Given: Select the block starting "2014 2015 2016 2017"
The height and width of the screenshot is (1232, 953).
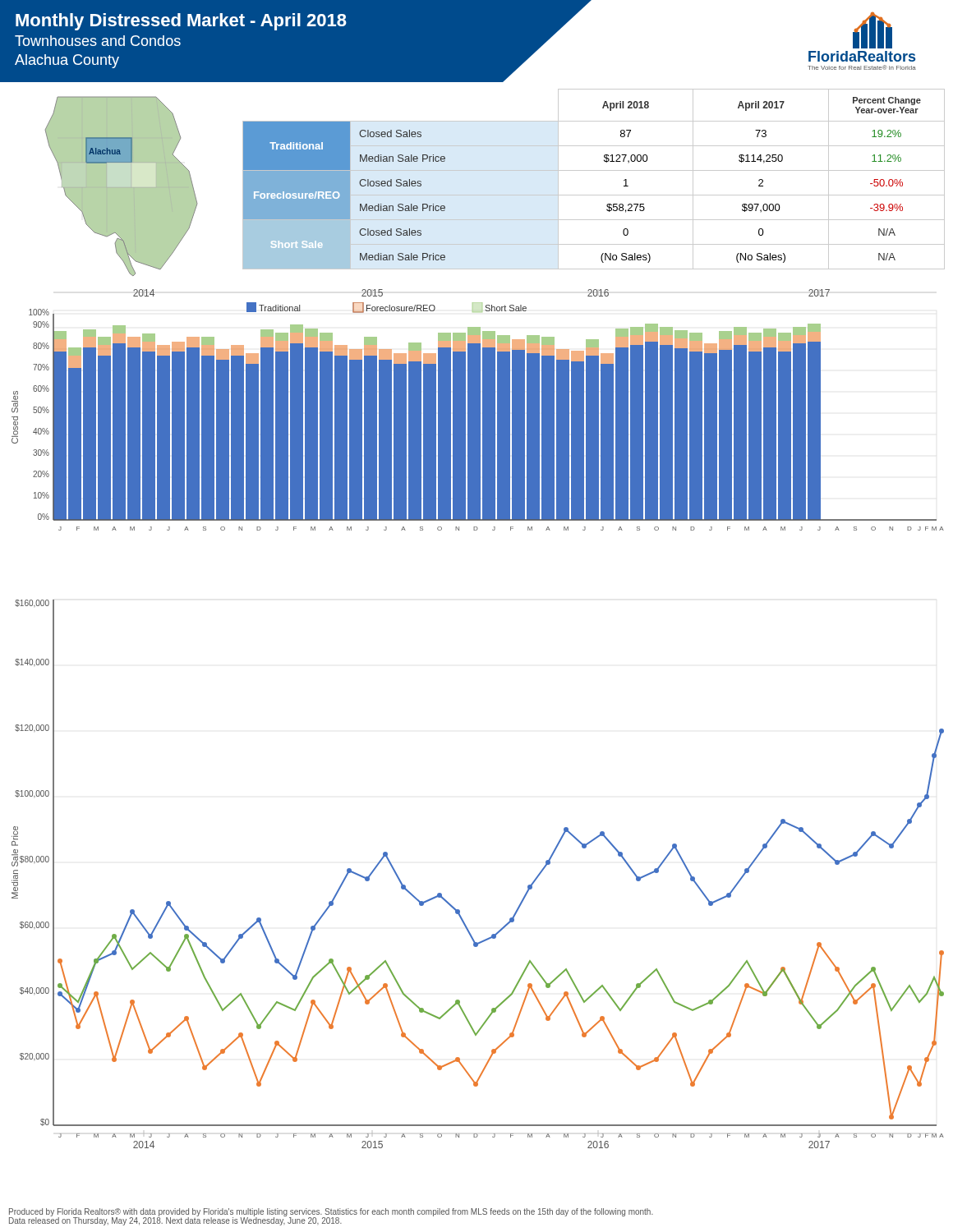Looking at the screenshot, I should pos(476,292).
